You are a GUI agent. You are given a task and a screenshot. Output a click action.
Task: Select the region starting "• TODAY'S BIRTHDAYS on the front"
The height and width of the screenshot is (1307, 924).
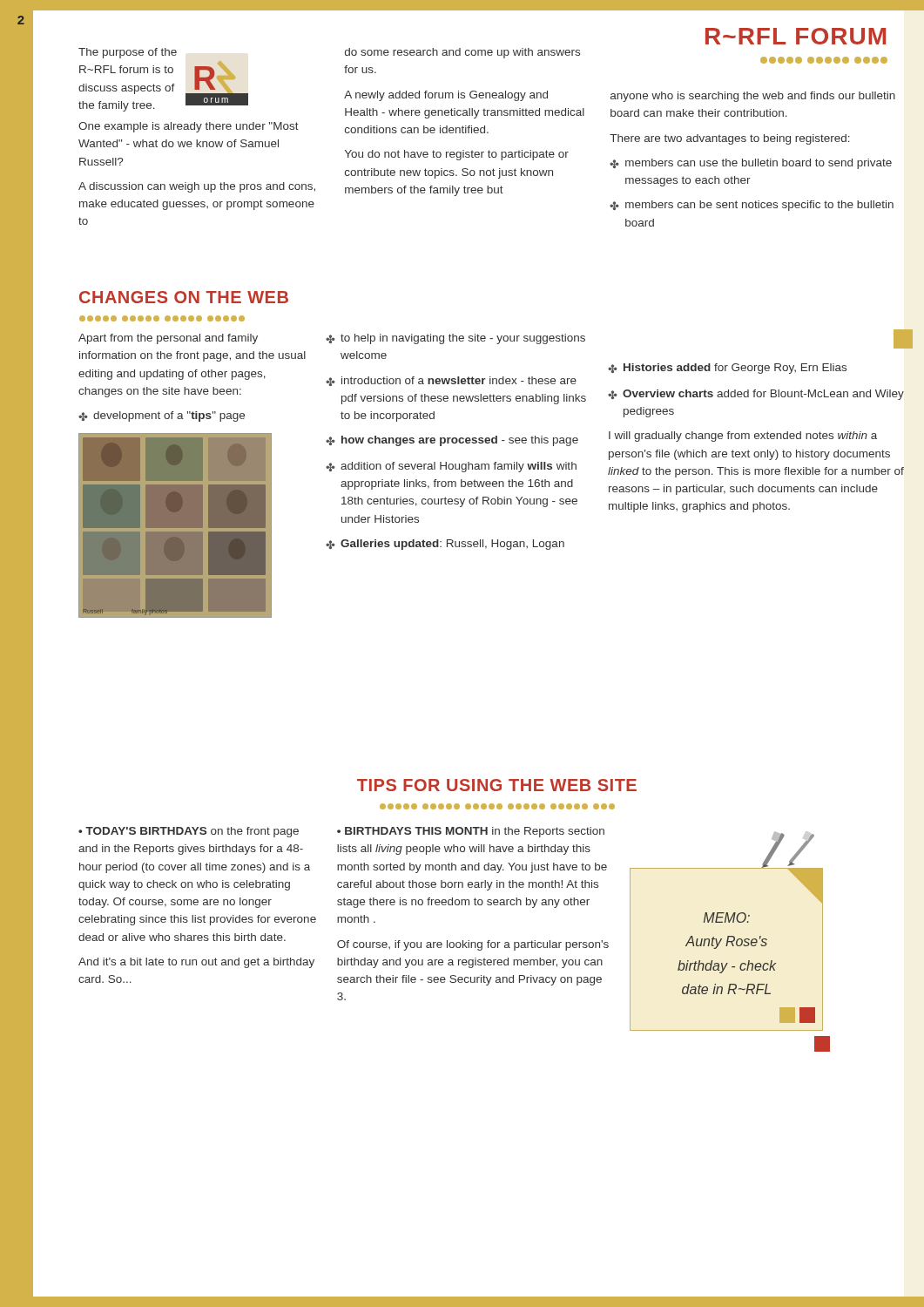pos(200,905)
